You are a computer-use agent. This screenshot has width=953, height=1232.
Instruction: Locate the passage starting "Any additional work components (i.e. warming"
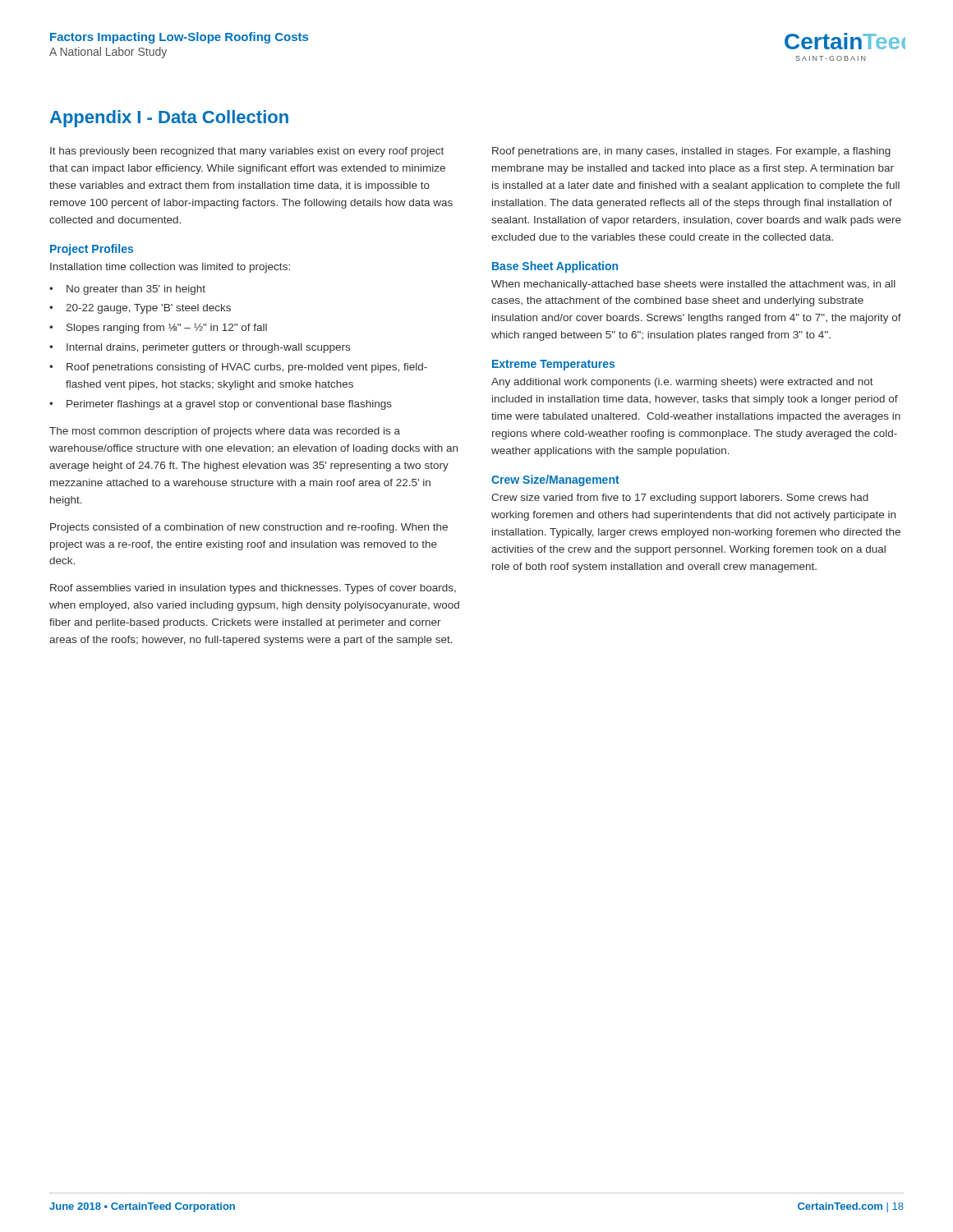coord(696,416)
